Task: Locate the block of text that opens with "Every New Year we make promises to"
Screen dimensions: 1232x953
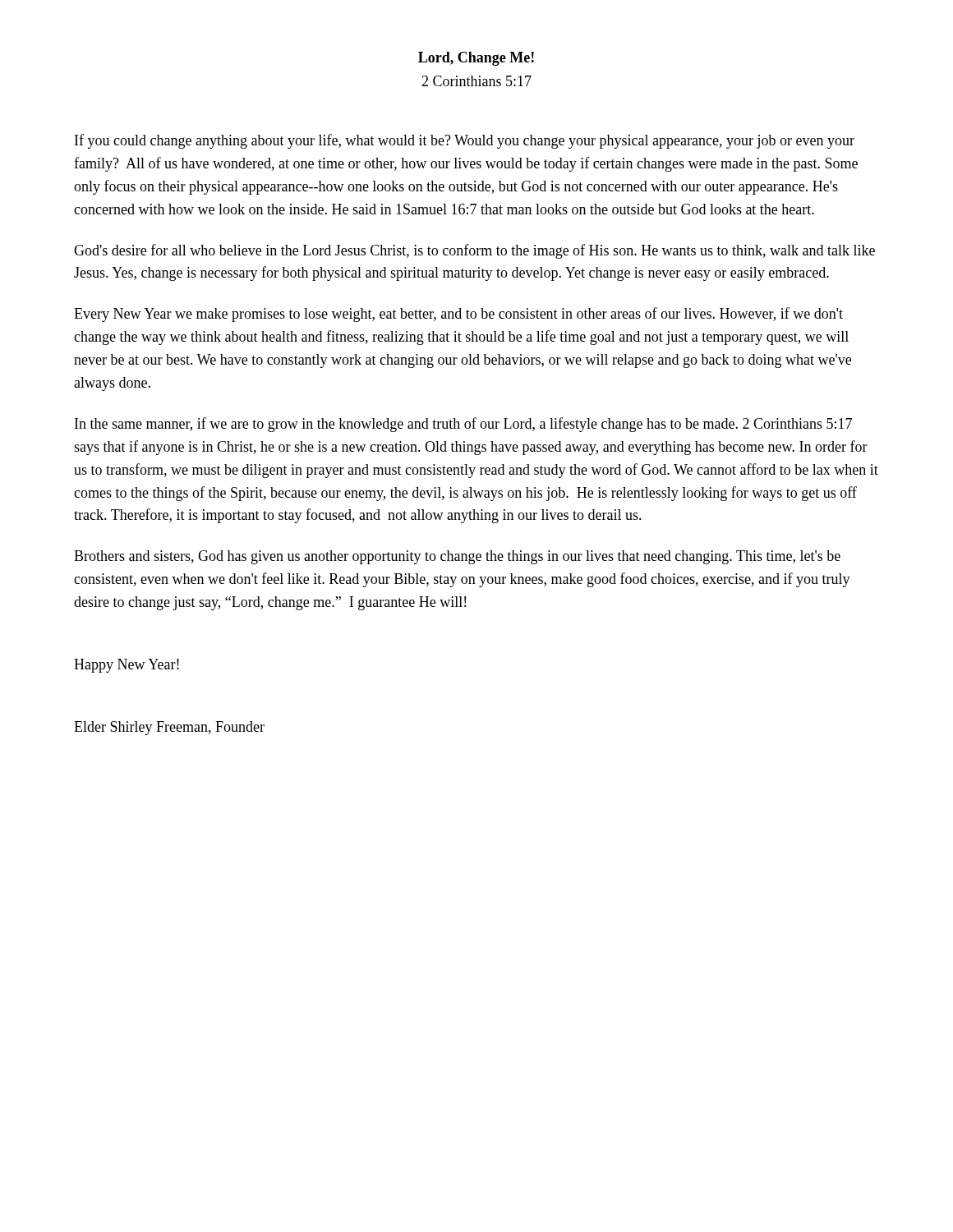Action: pos(463,348)
